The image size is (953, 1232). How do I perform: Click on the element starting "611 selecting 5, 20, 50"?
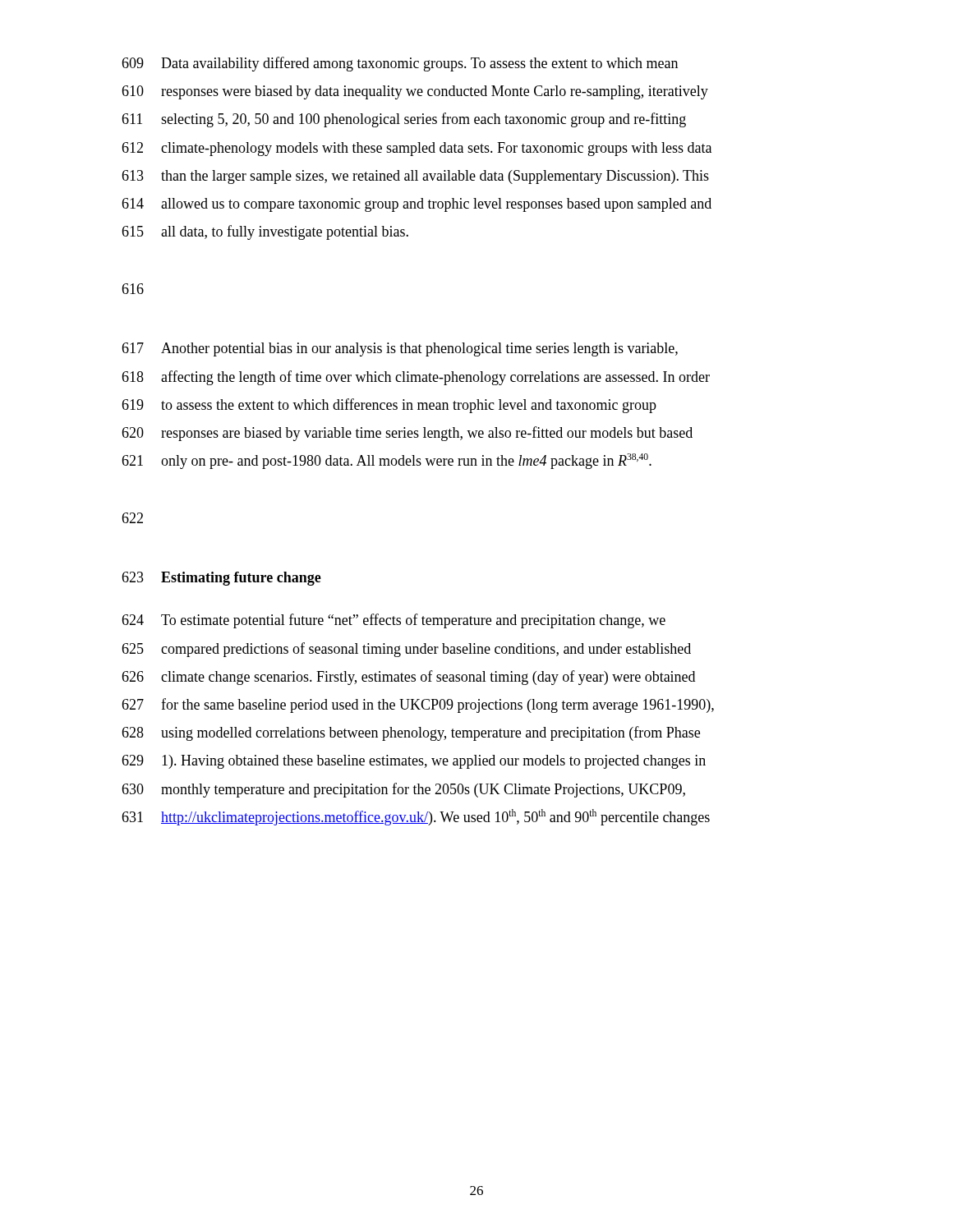tap(496, 120)
